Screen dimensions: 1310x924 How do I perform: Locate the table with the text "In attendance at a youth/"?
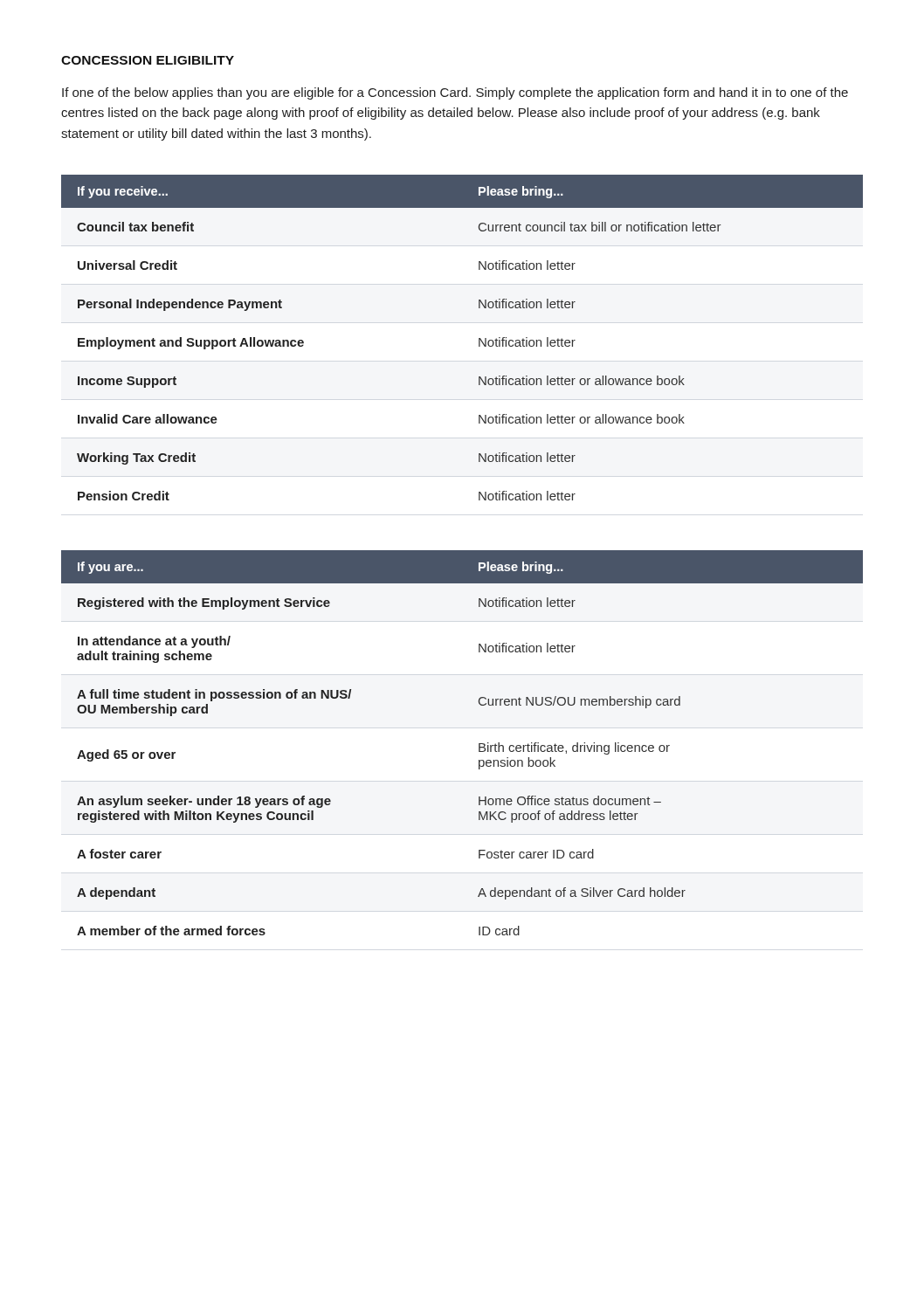pos(462,750)
